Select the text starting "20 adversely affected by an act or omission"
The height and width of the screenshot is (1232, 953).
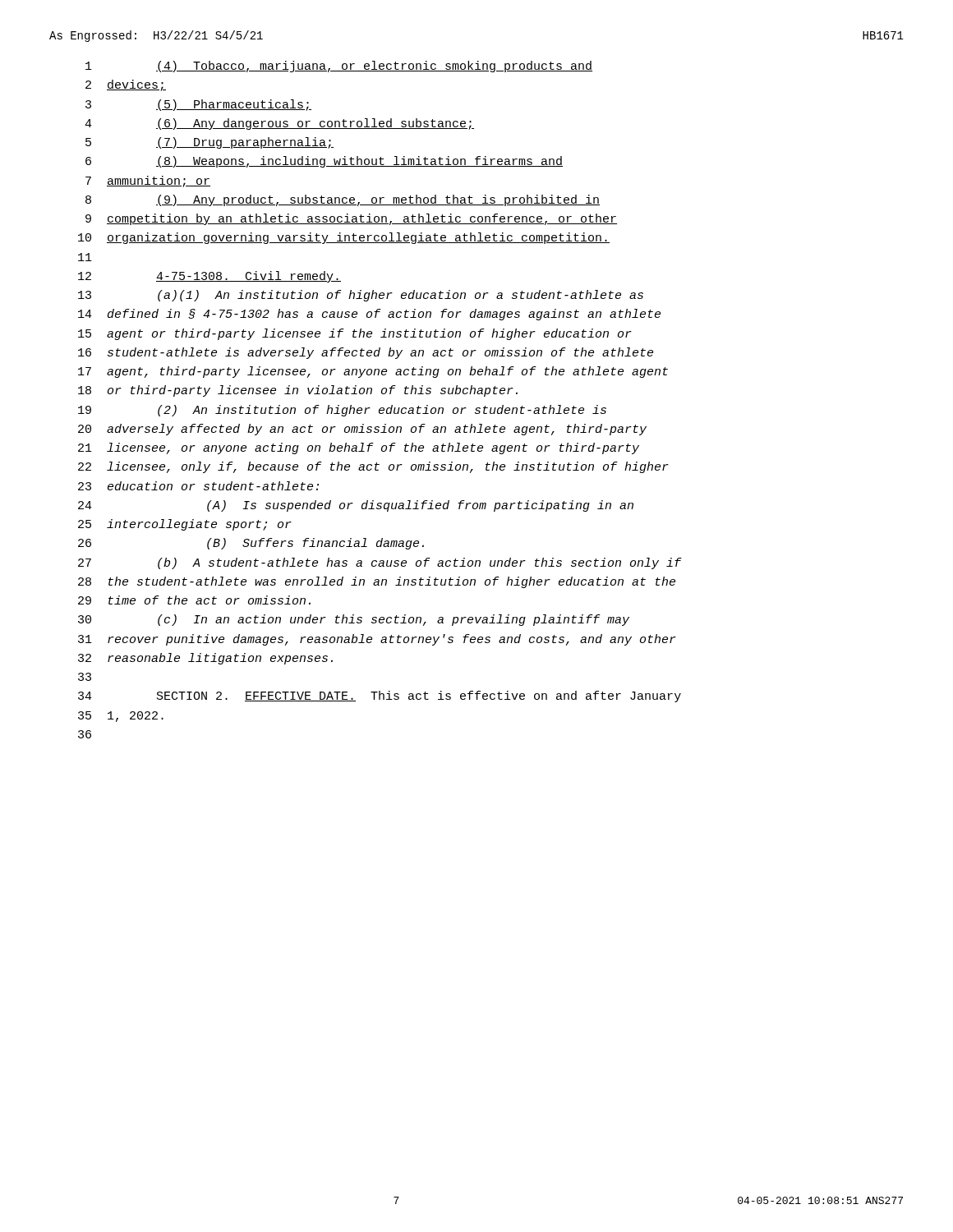[476, 430]
